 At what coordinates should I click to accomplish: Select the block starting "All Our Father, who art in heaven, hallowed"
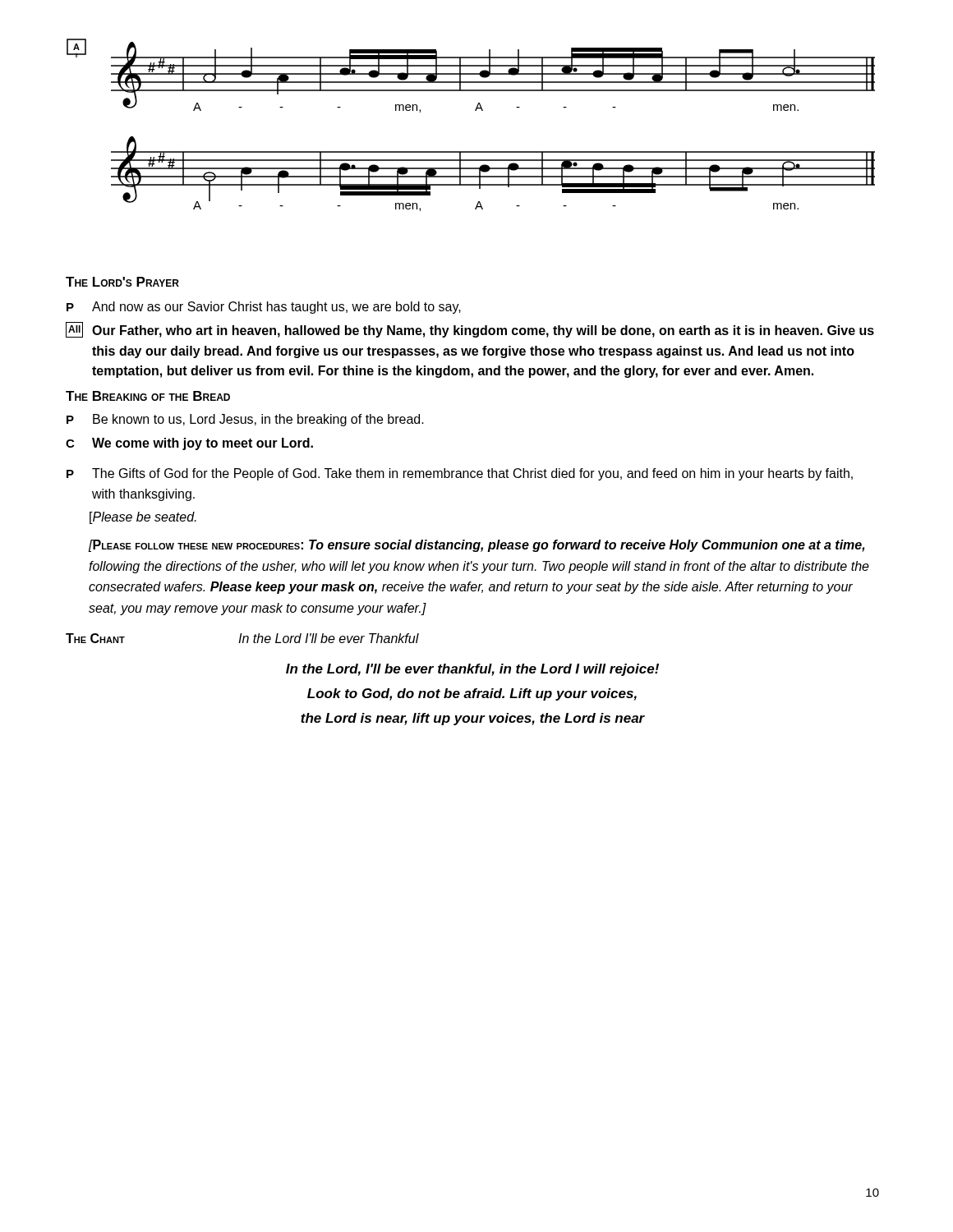pos(472,351)
